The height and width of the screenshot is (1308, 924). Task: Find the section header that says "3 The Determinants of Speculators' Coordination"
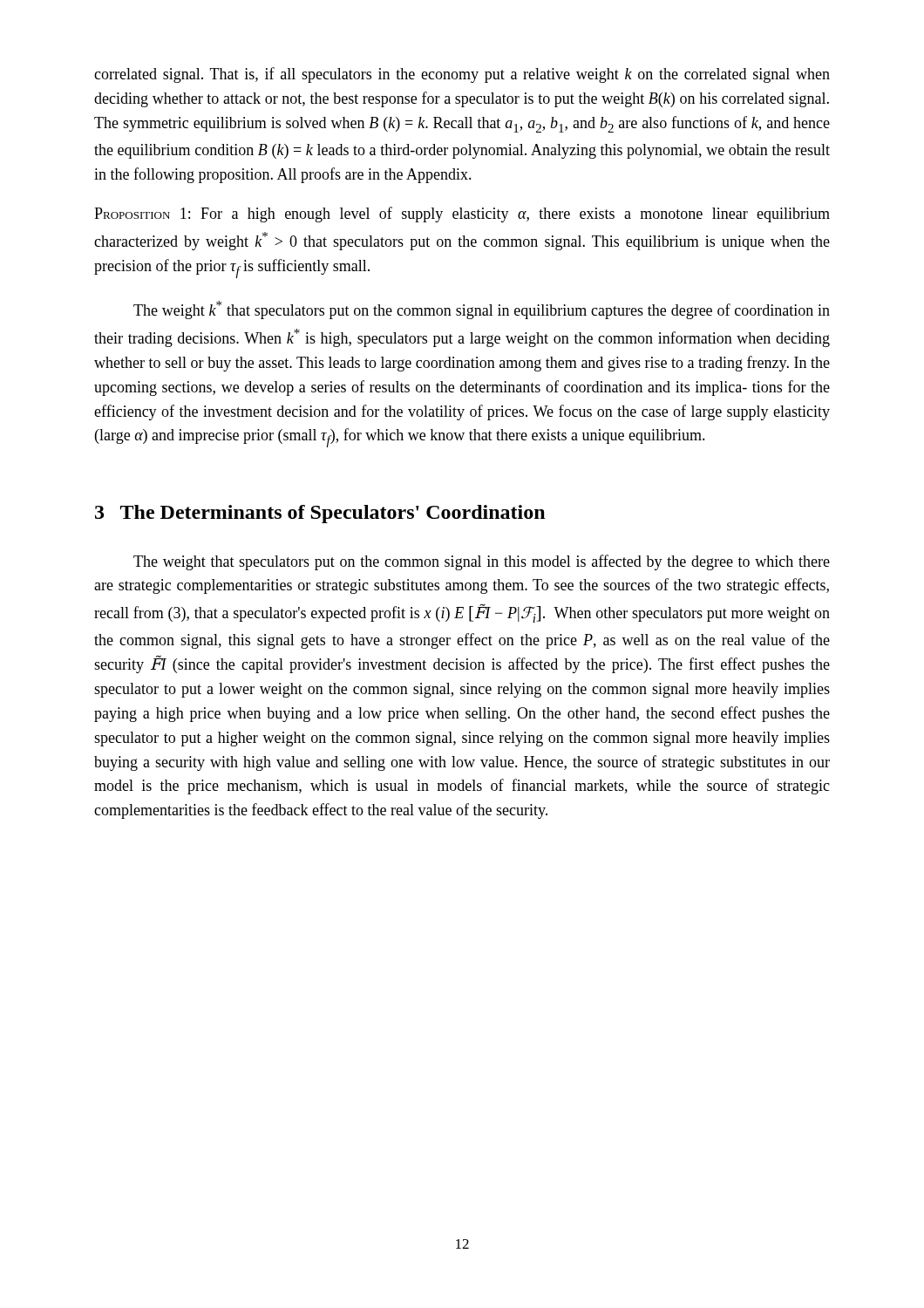[462, 513]
